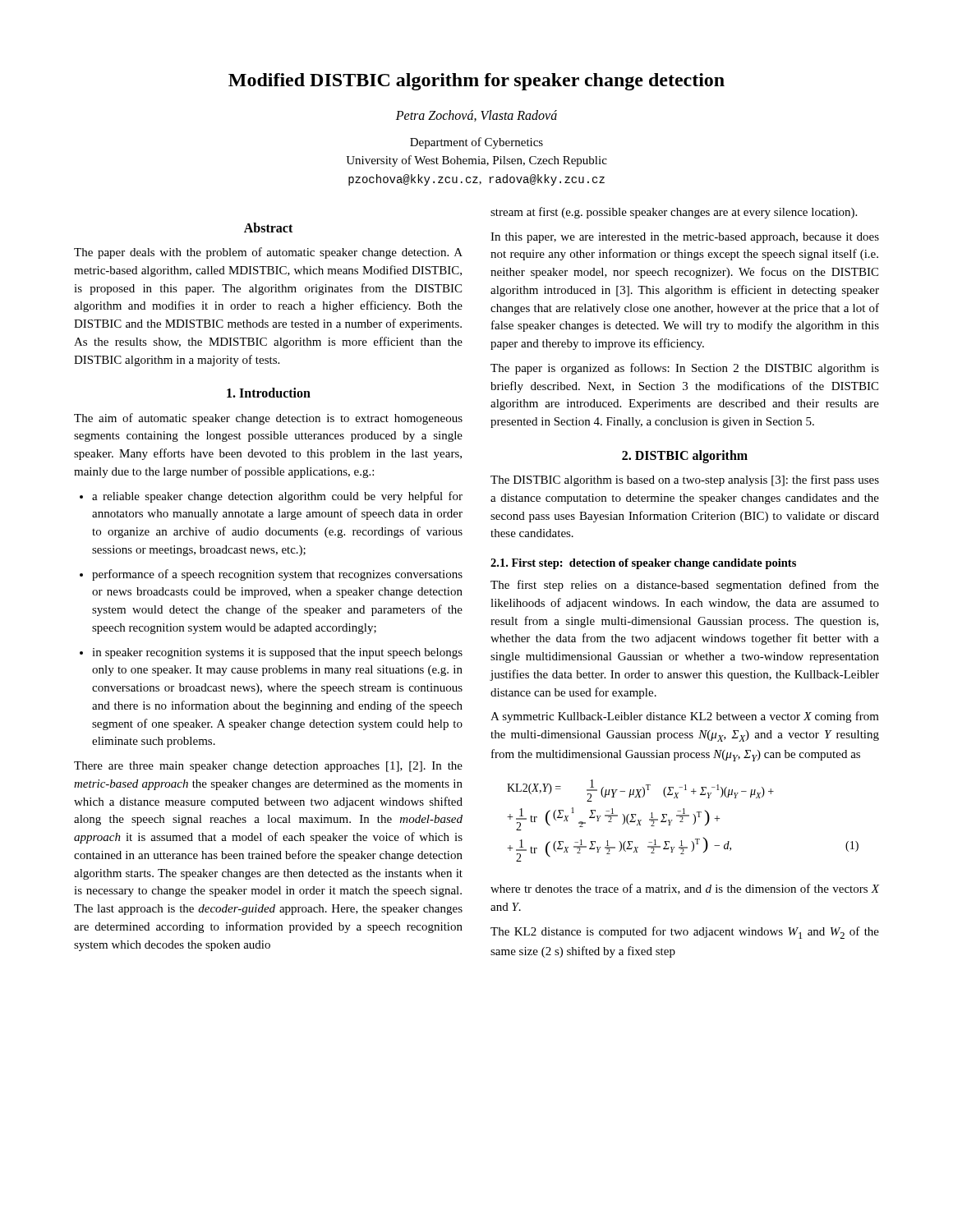Find the block on this page that starts "where tr denotes"

click(685, 921)
